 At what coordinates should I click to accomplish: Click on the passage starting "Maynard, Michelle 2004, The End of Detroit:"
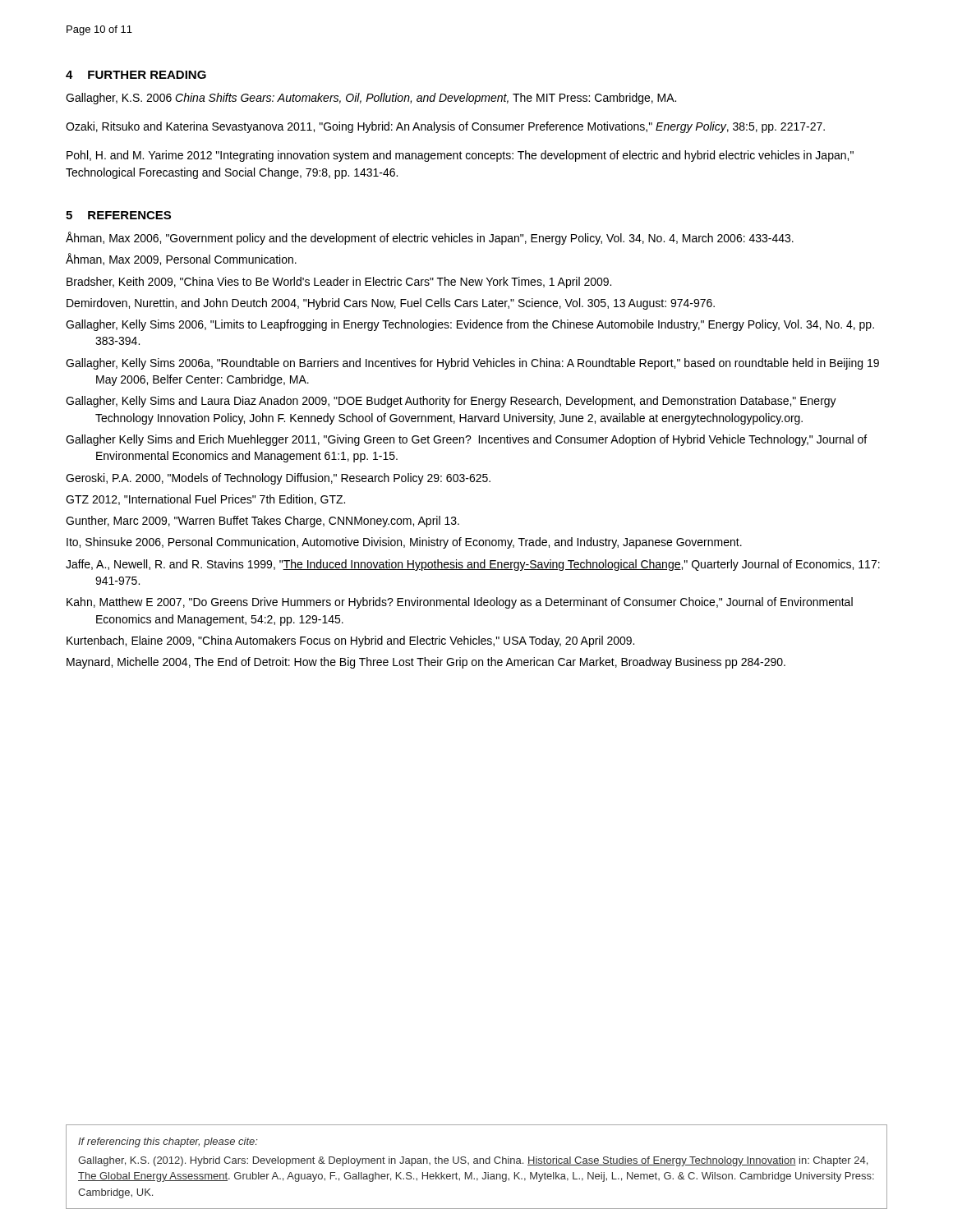point(426,662)
